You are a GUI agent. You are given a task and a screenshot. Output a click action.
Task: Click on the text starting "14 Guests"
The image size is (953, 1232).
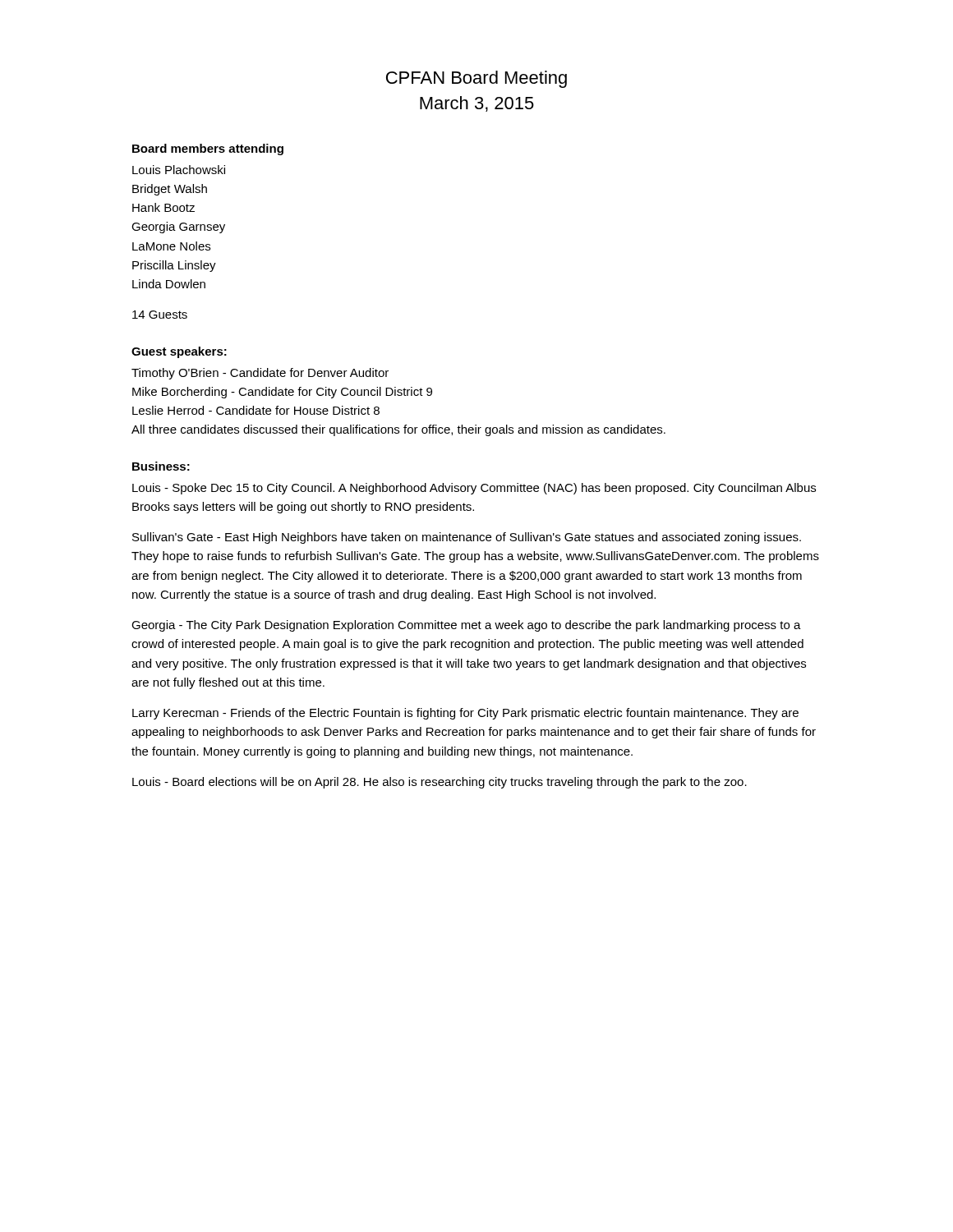tap(160, 314)
